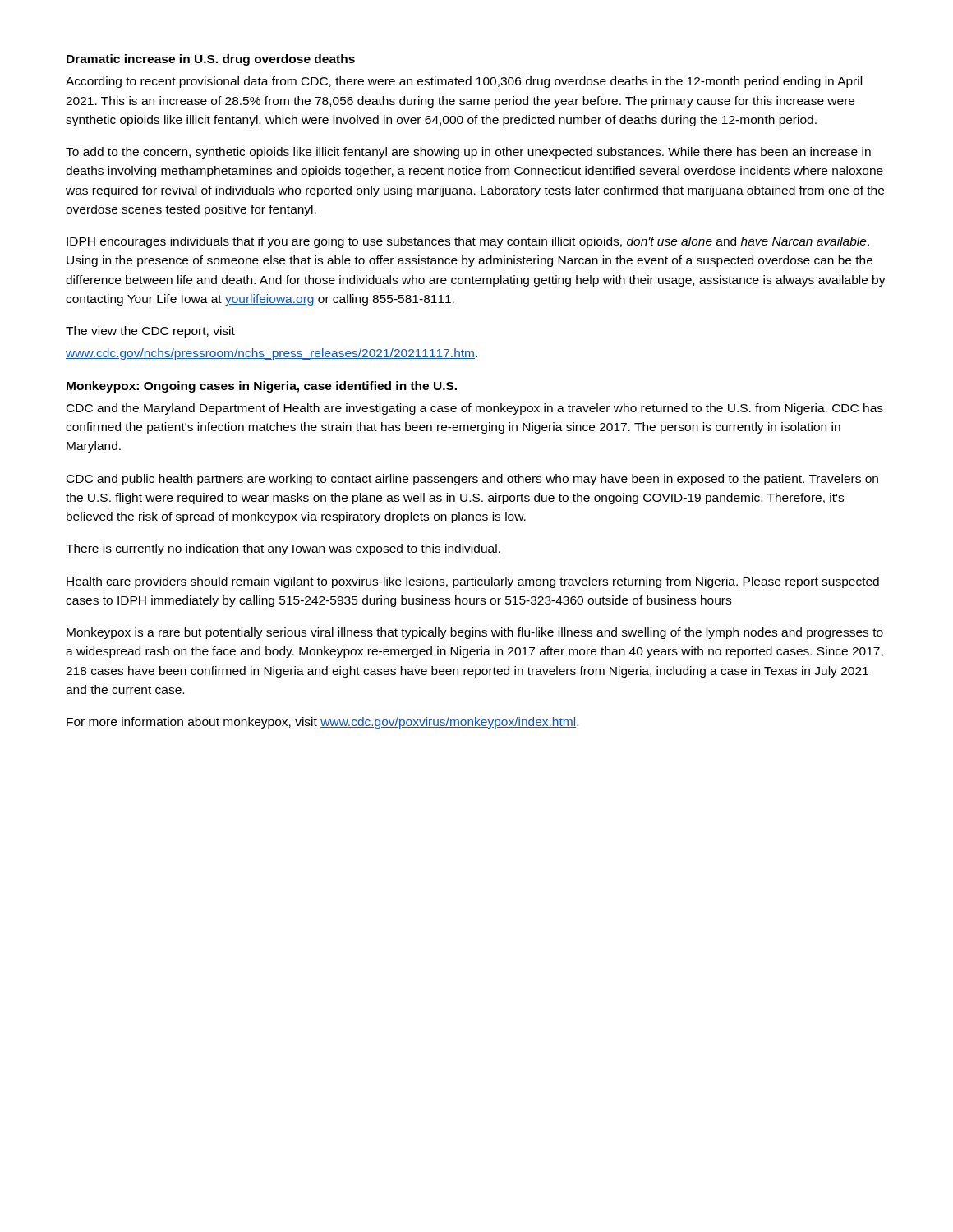Select the text block that says "Monkeypox is a rare but potentially serious"
Screen dimensions: 1232x953
coord(475,661)
